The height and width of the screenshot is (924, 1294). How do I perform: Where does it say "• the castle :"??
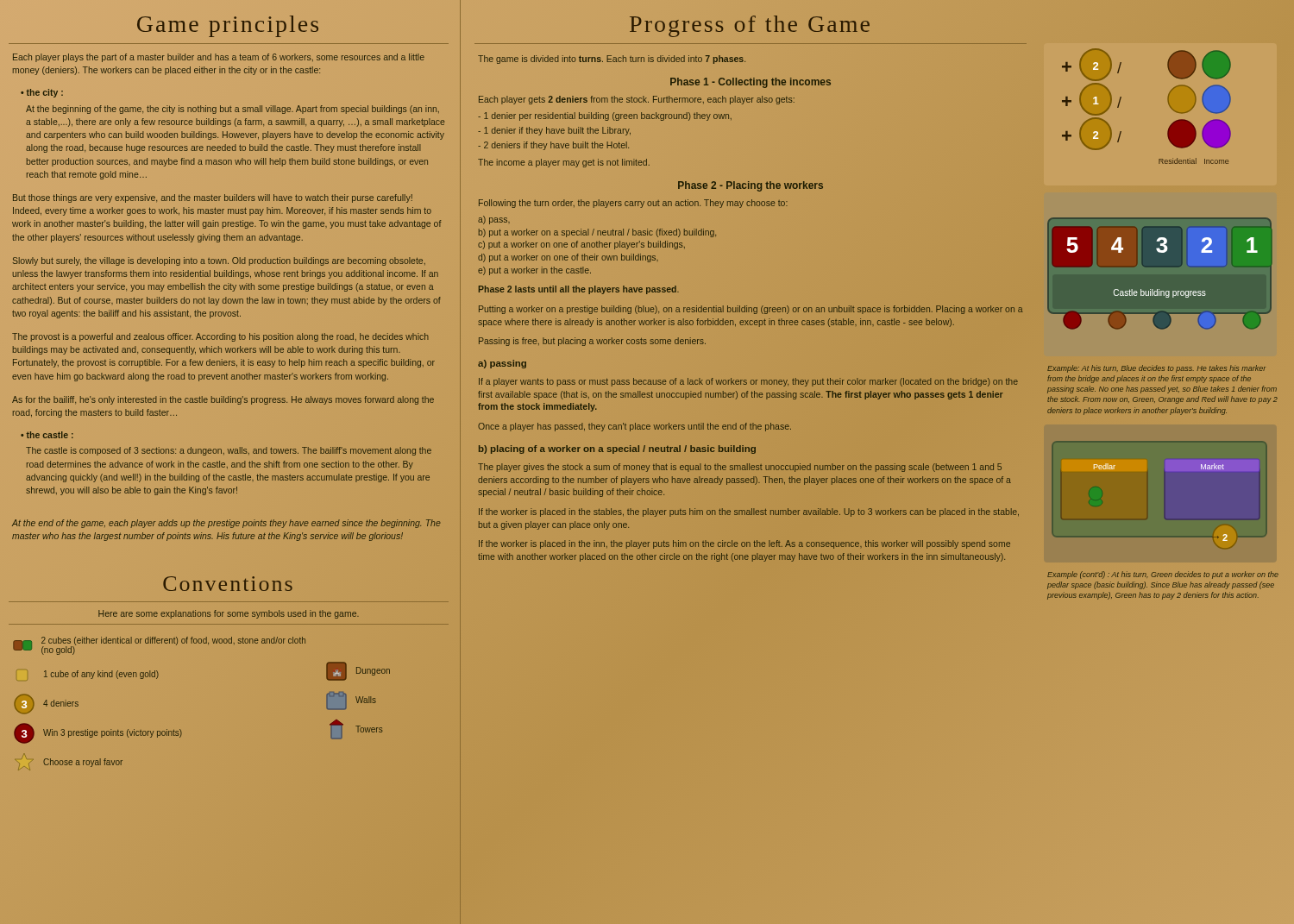(x=47, y=435)
